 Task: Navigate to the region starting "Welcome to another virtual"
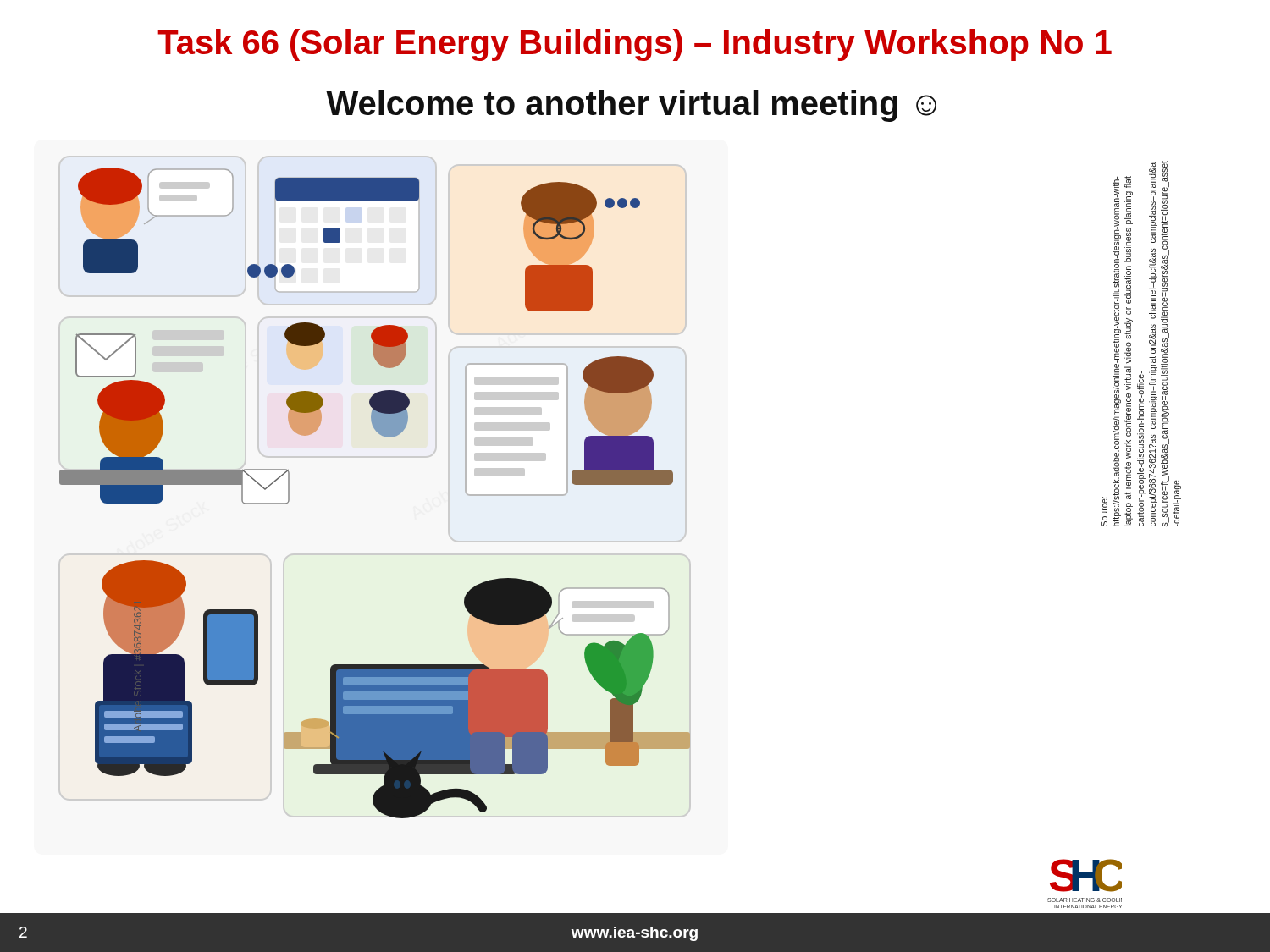tap(635, 103)
